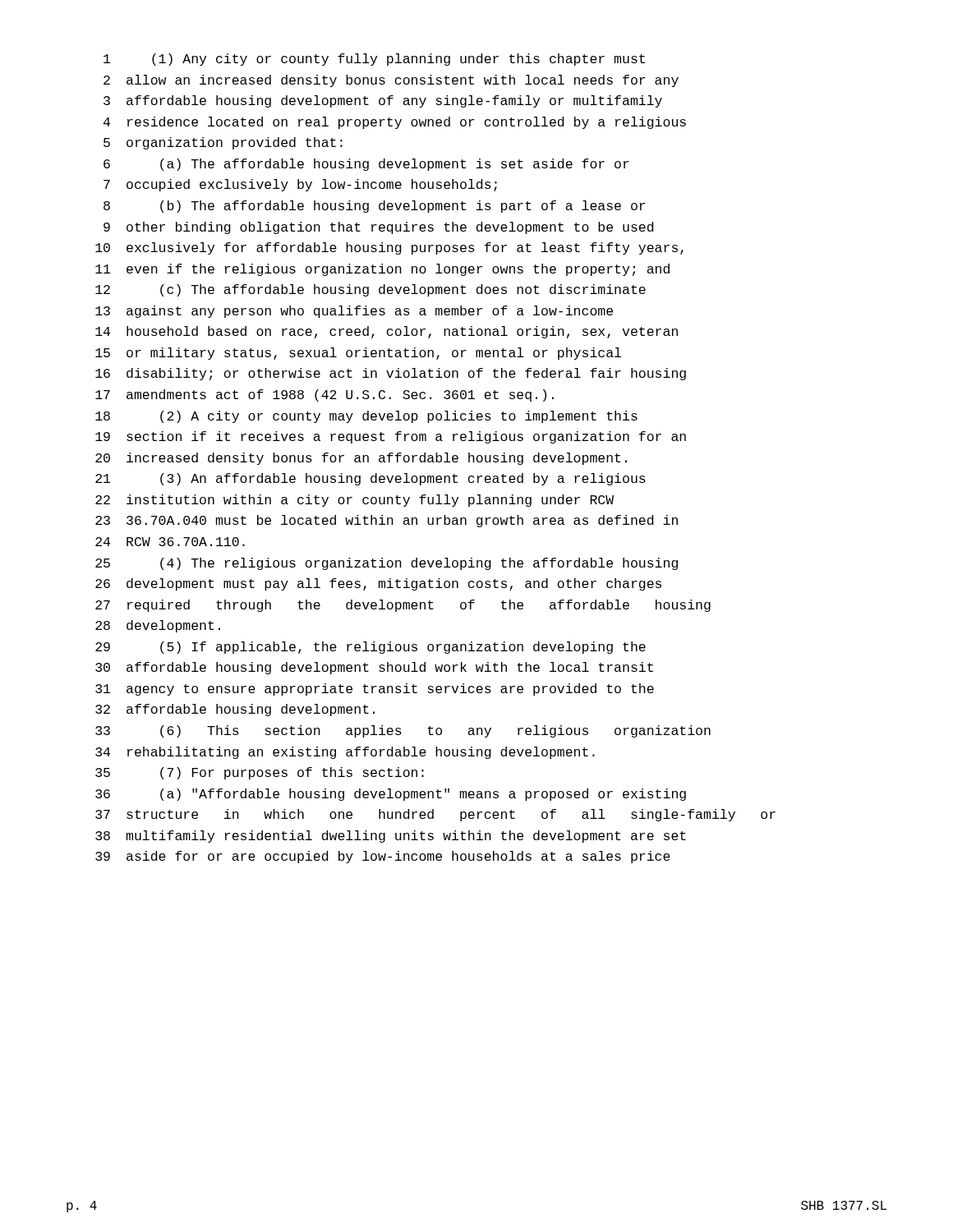This screenshot has width=953, height=1232.
Task: Select the block starting "20 increased density bonus for an"
Action: tap(476, 459)
